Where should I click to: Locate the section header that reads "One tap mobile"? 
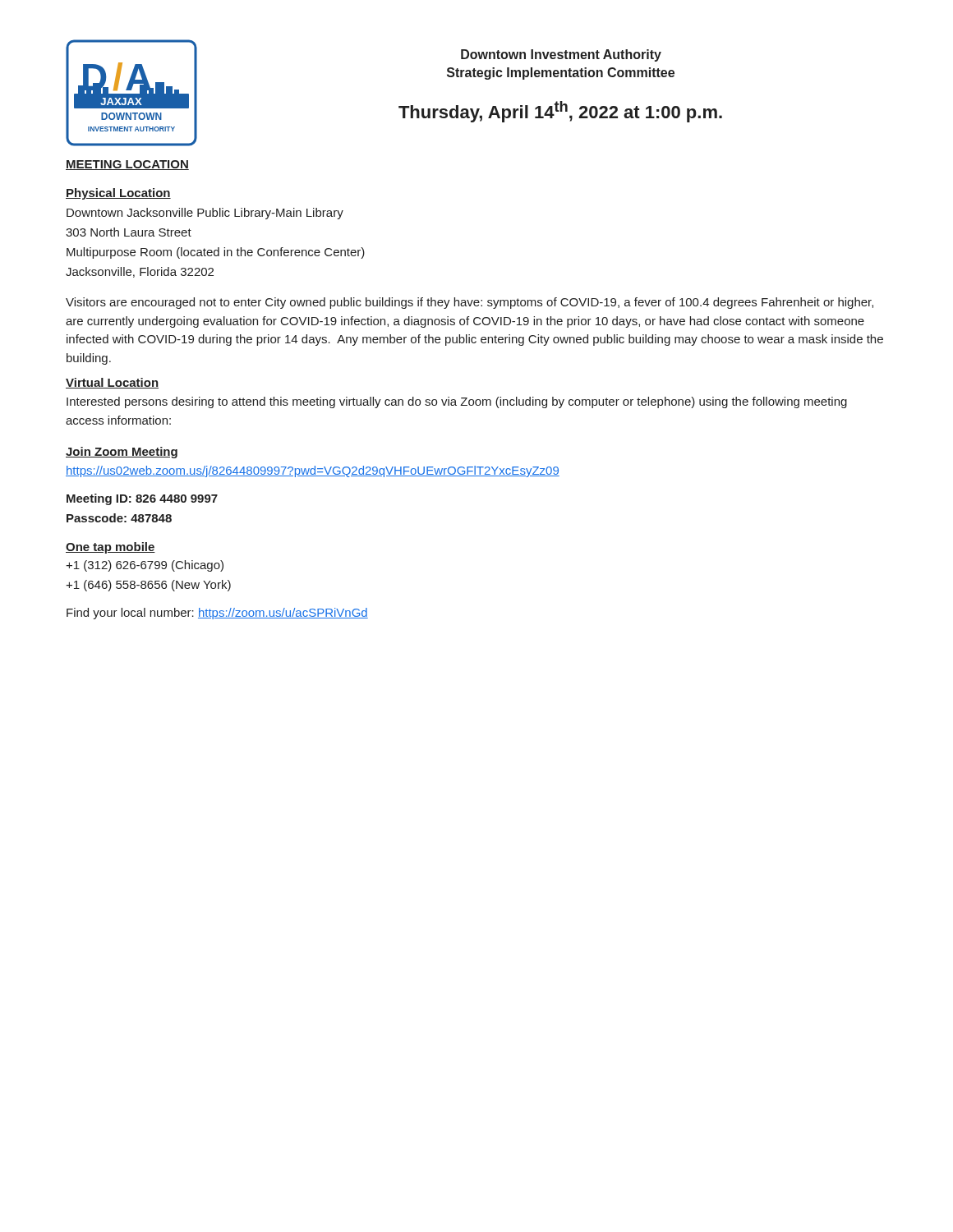pos(110,546)
